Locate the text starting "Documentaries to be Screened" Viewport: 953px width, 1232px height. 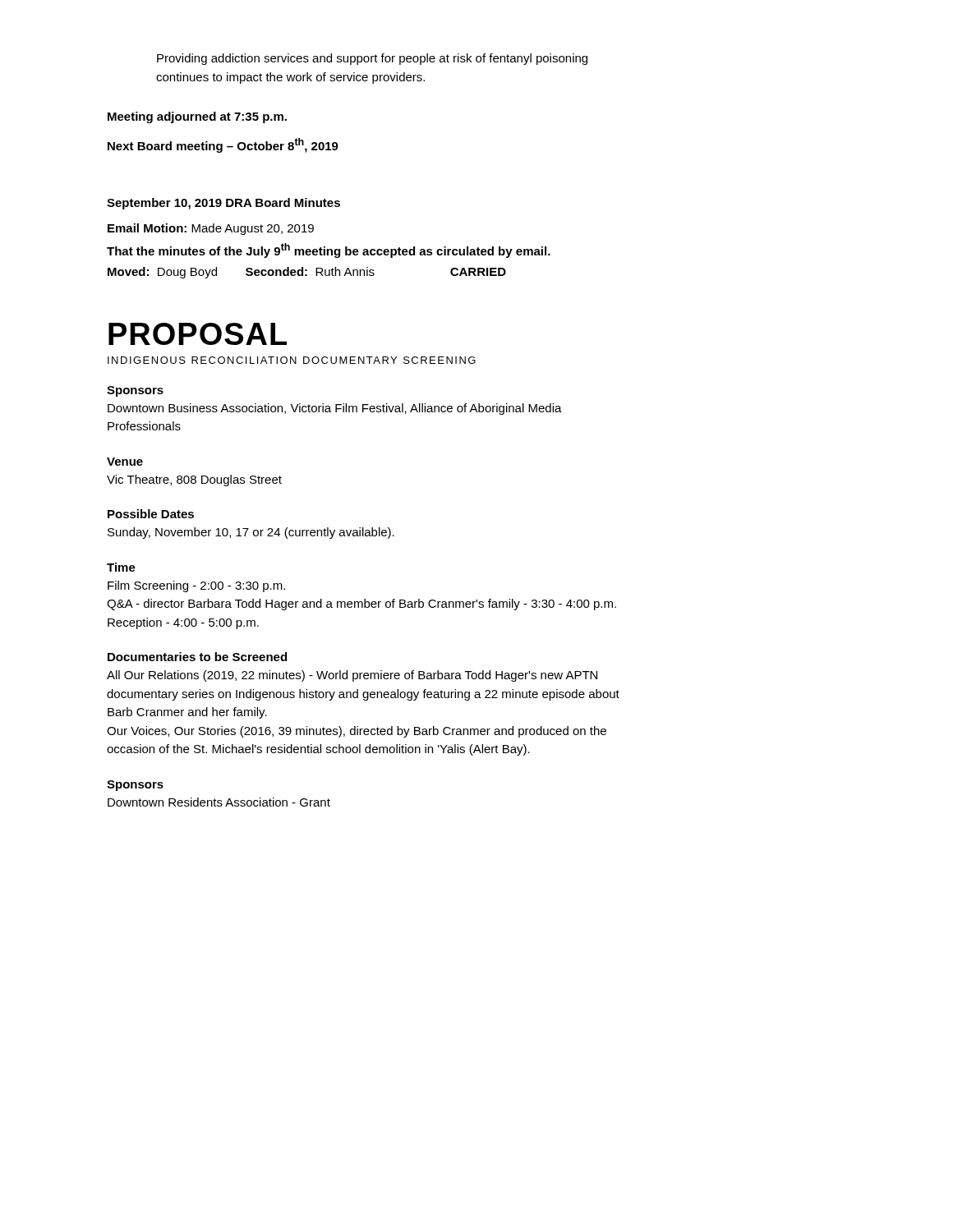click(x=197, y=657)
